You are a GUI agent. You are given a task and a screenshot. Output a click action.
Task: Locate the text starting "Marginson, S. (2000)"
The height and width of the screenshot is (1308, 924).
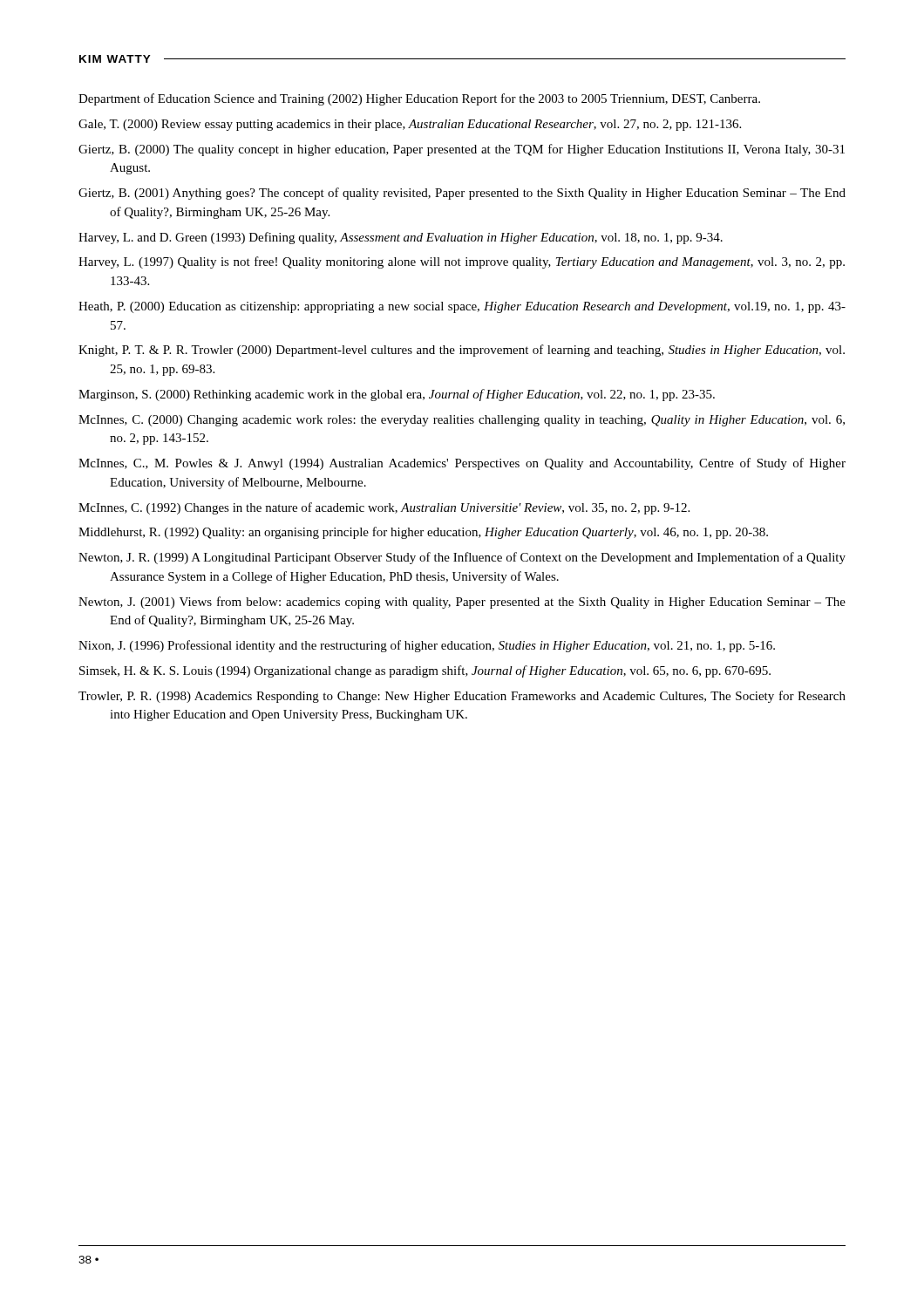point(397,394)
